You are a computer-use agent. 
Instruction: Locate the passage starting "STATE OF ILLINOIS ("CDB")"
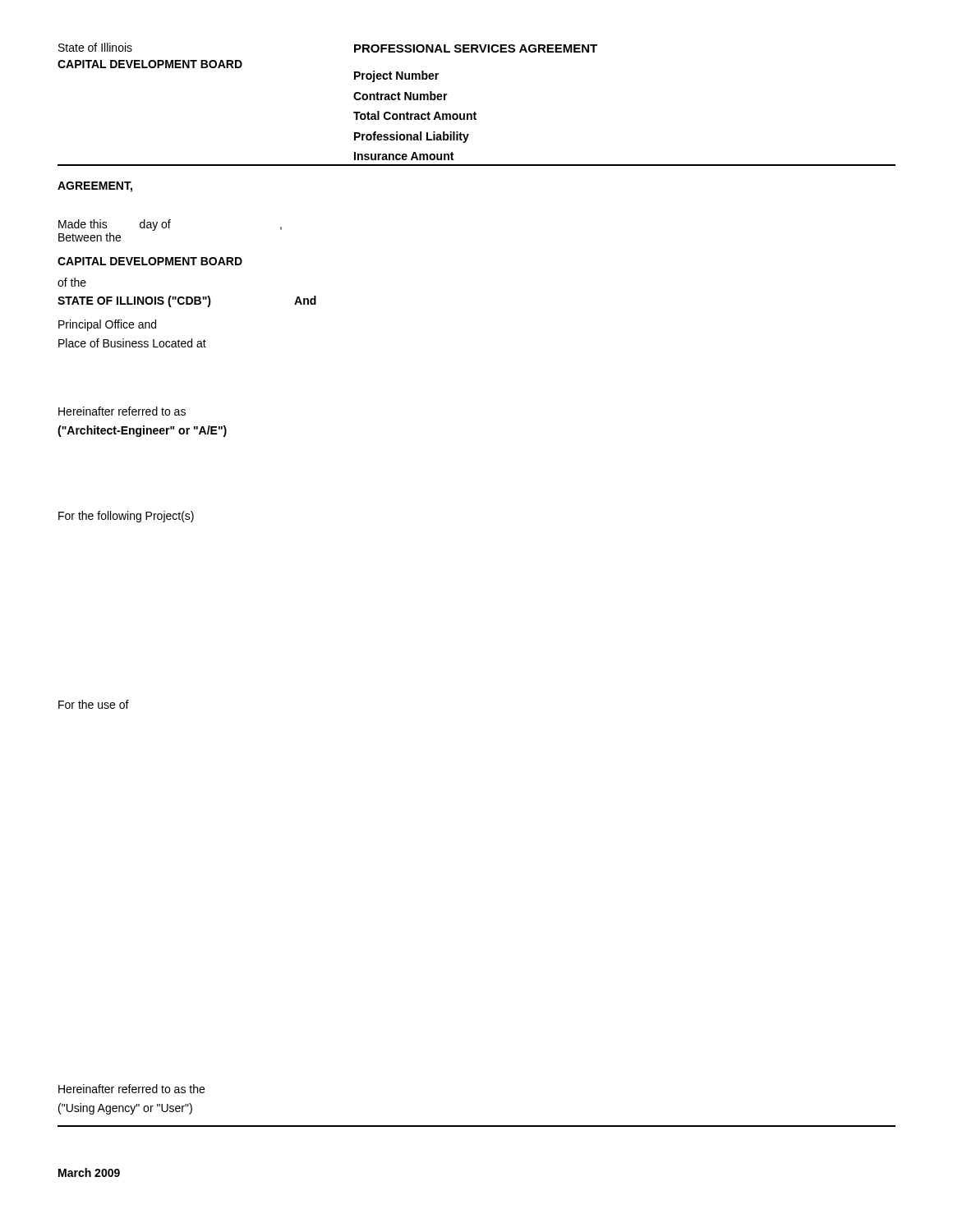tap(187, 301)
